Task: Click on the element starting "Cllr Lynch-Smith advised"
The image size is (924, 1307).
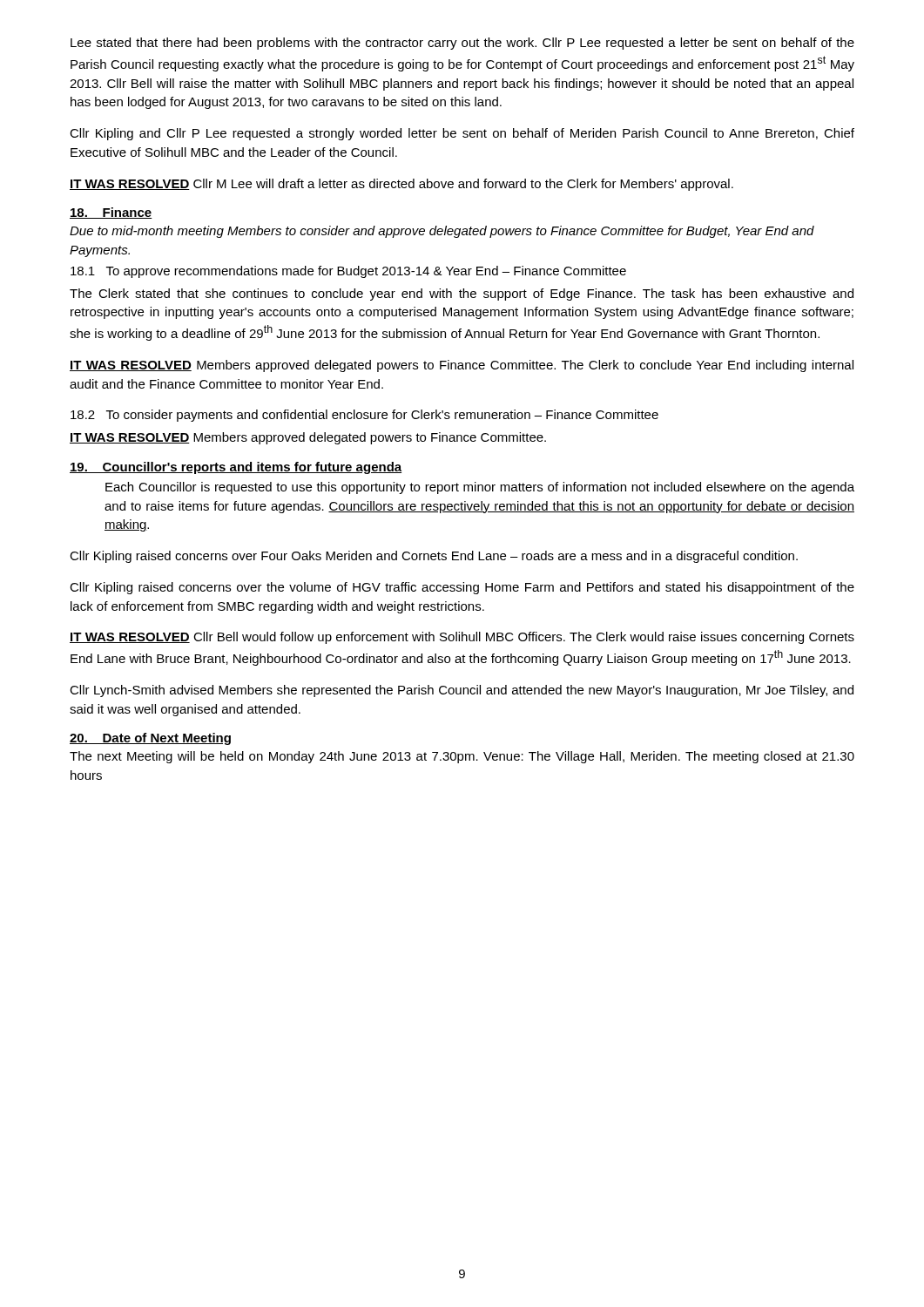Action: [462, 699]
